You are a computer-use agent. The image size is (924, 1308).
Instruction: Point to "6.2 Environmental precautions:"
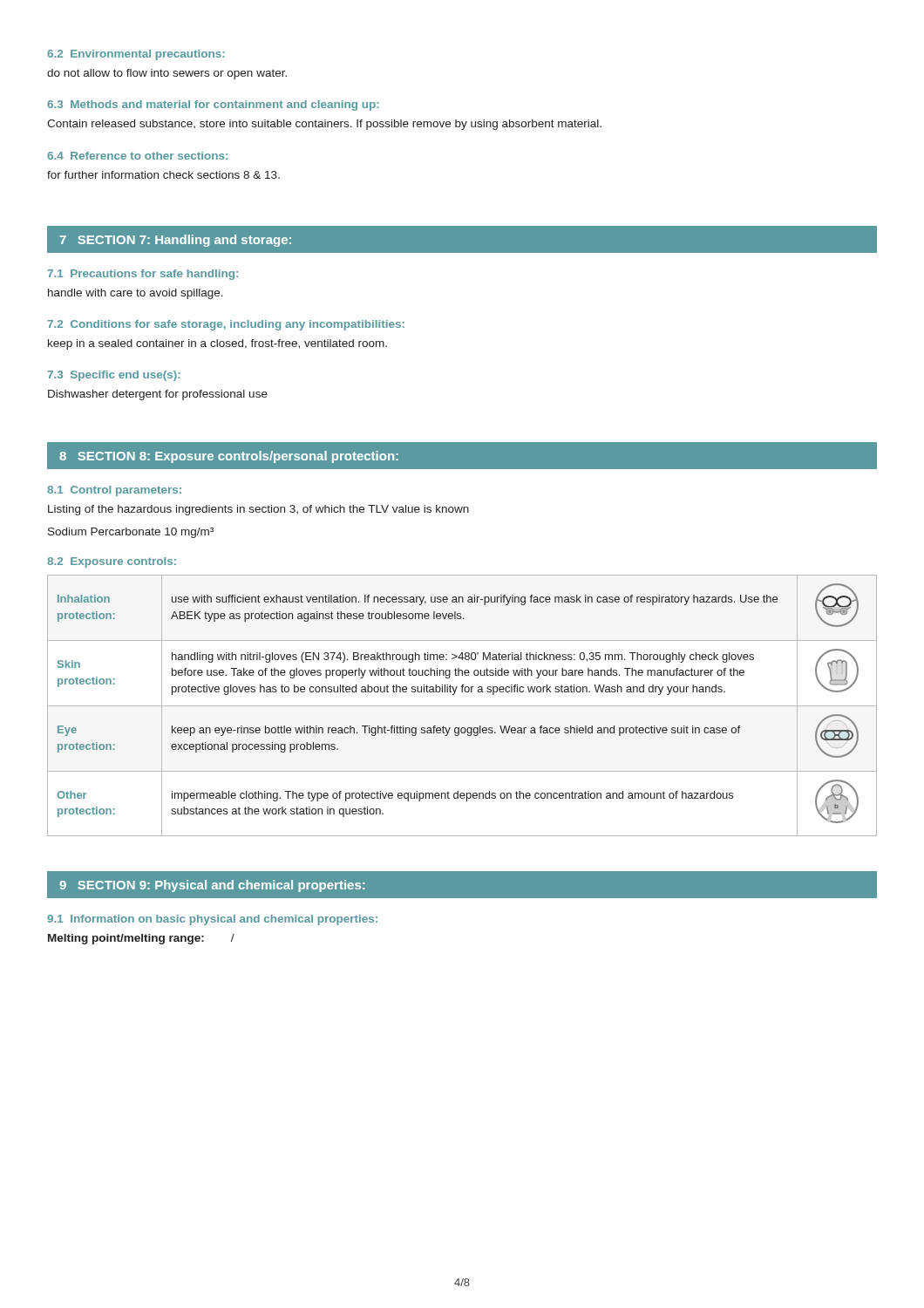136,54
